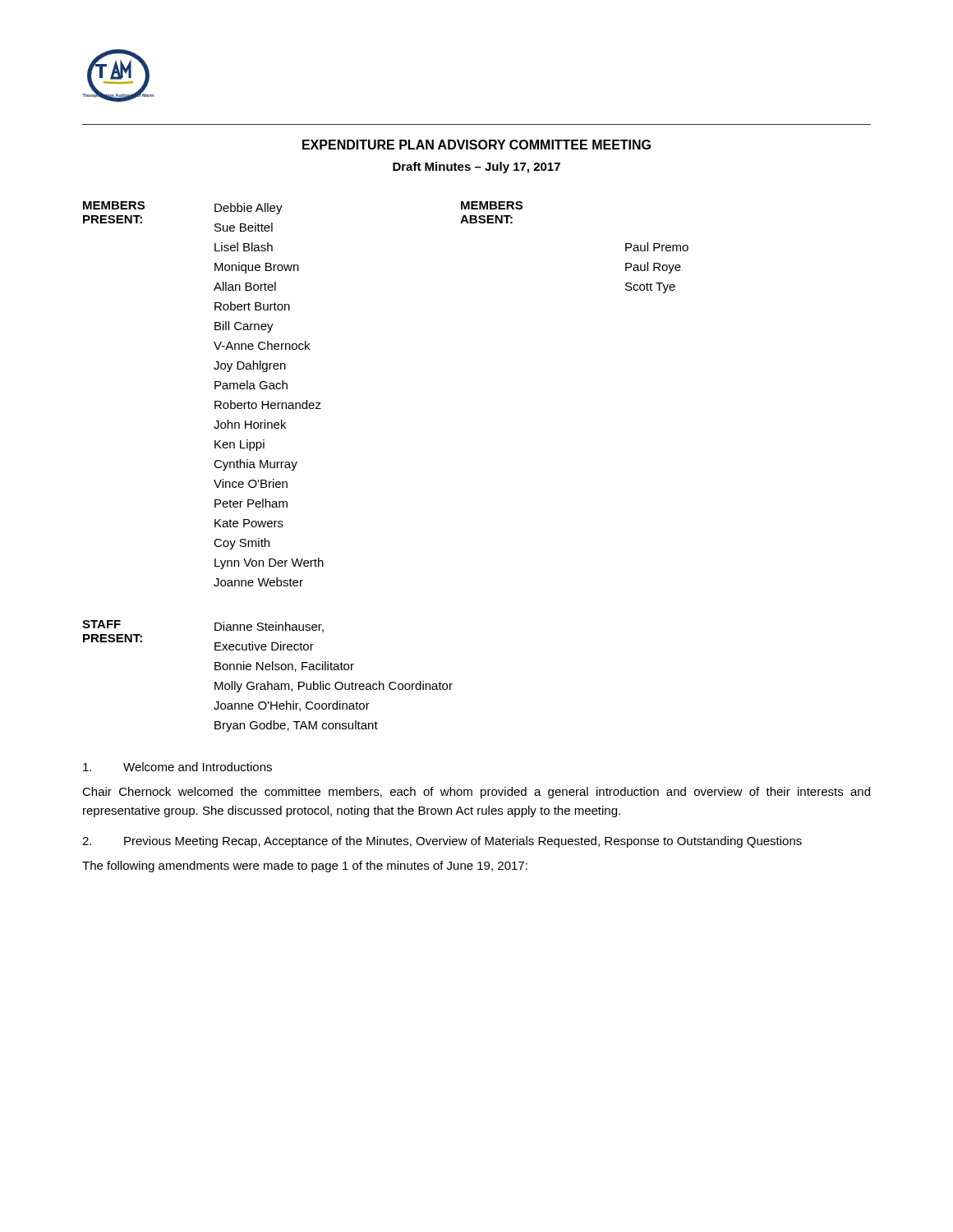Select the text starting "Welcome and Introductions"
This screenshot has width=953, height=1232.
[x=177, y=767]
